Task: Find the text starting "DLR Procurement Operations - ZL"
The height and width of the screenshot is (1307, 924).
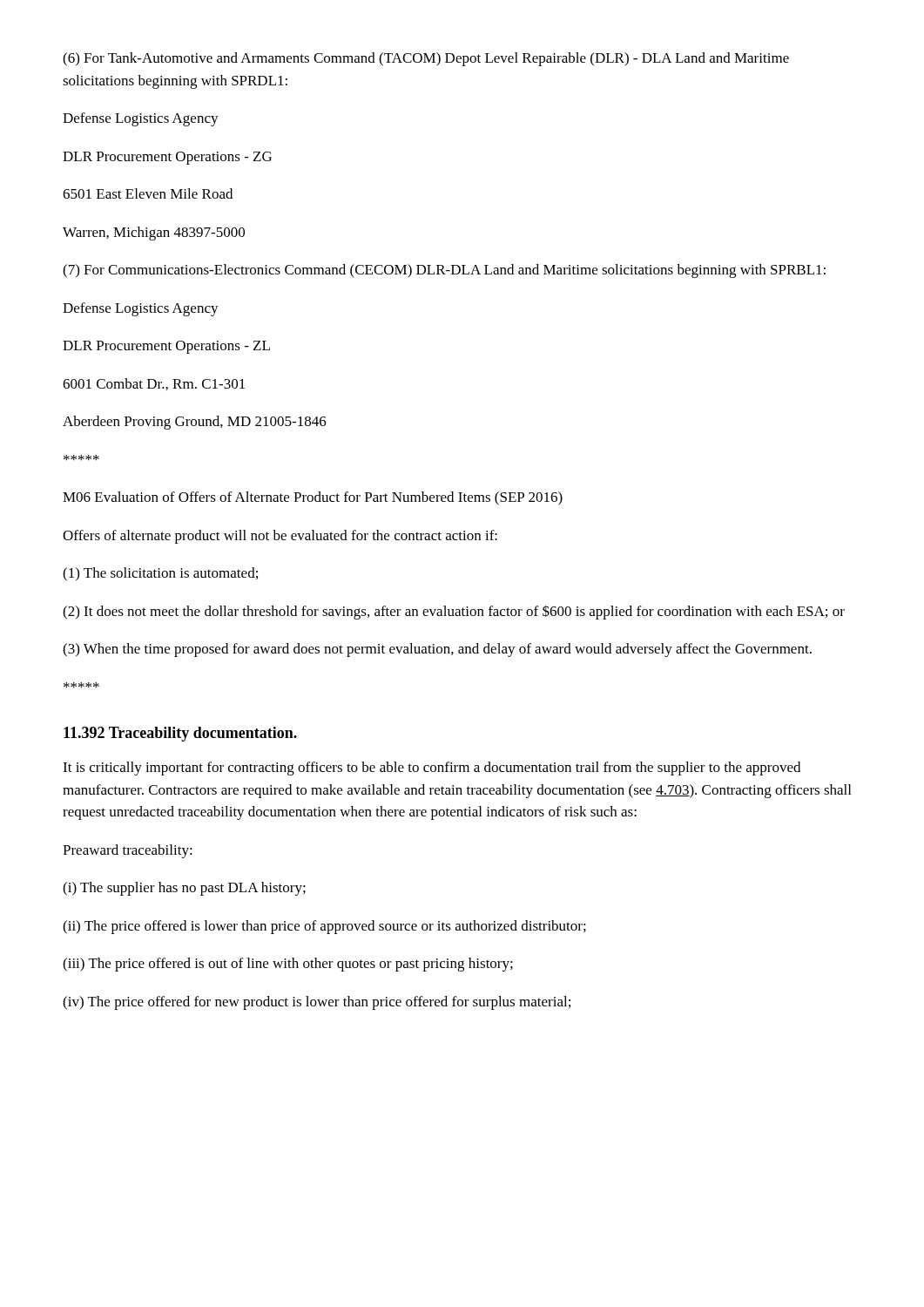Action: click(x=167, y=346)
